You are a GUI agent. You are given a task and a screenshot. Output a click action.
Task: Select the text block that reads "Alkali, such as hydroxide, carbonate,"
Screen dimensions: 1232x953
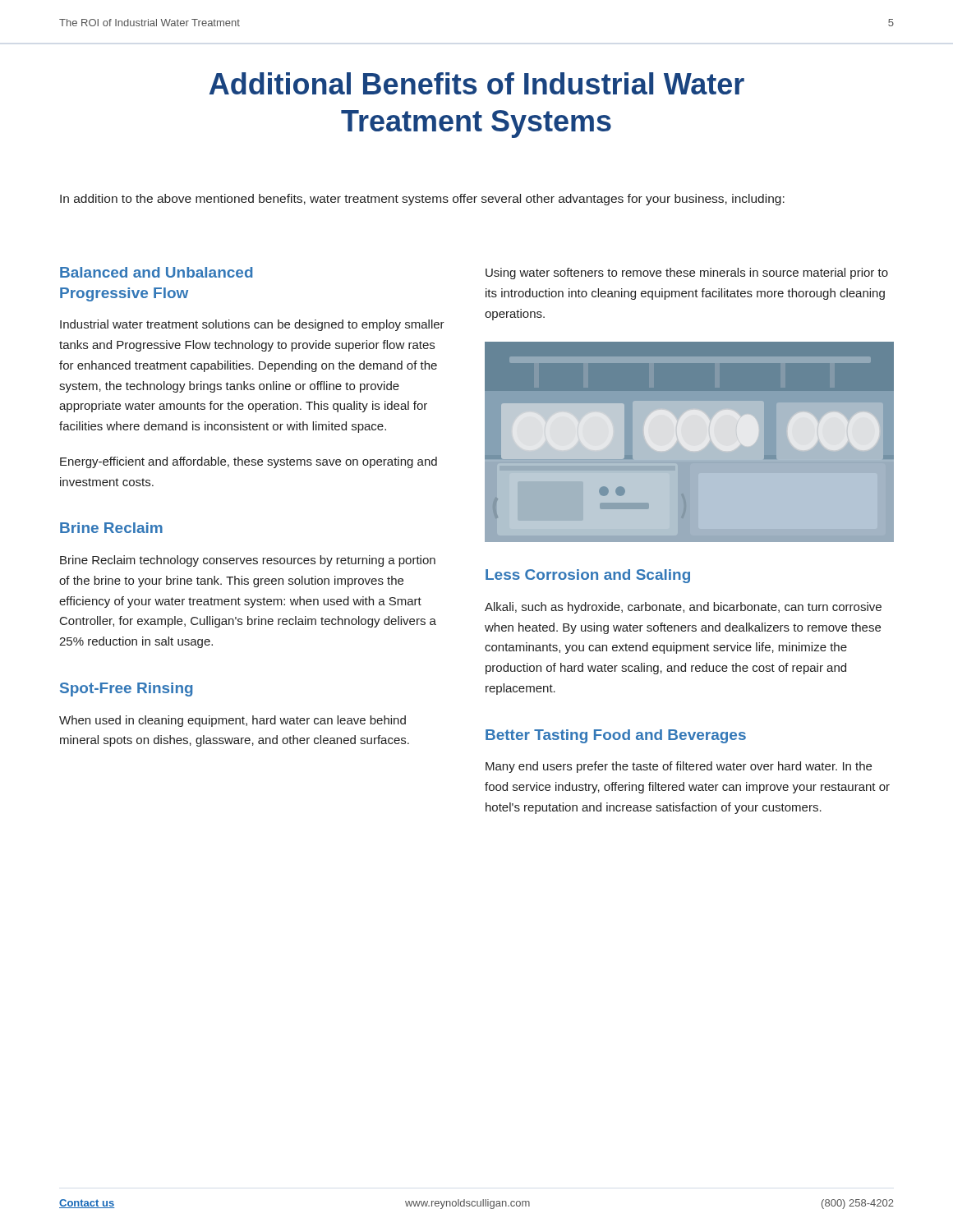tap(683, 647)
